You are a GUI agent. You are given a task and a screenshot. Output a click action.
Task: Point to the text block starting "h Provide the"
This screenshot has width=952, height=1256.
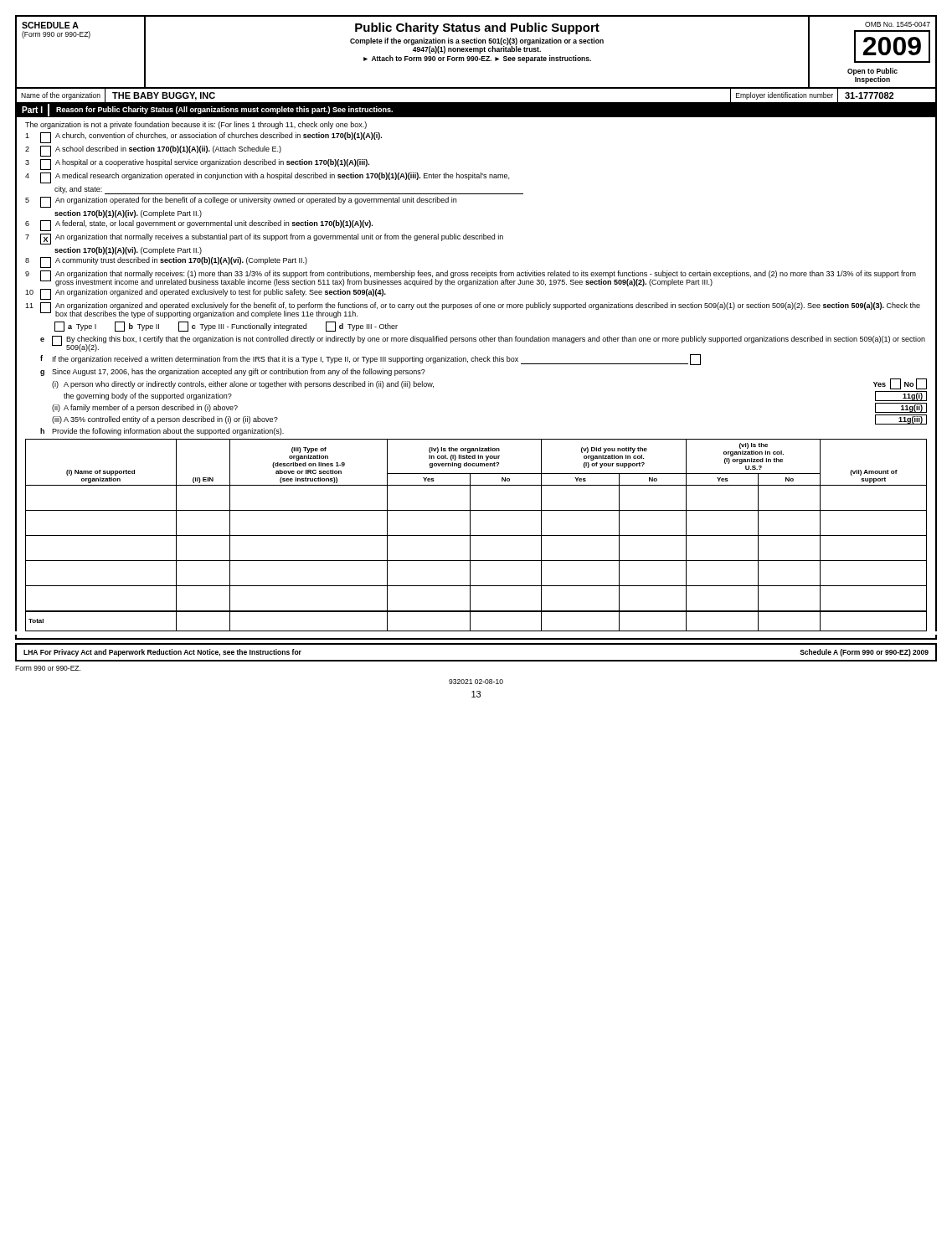[162, 431]
